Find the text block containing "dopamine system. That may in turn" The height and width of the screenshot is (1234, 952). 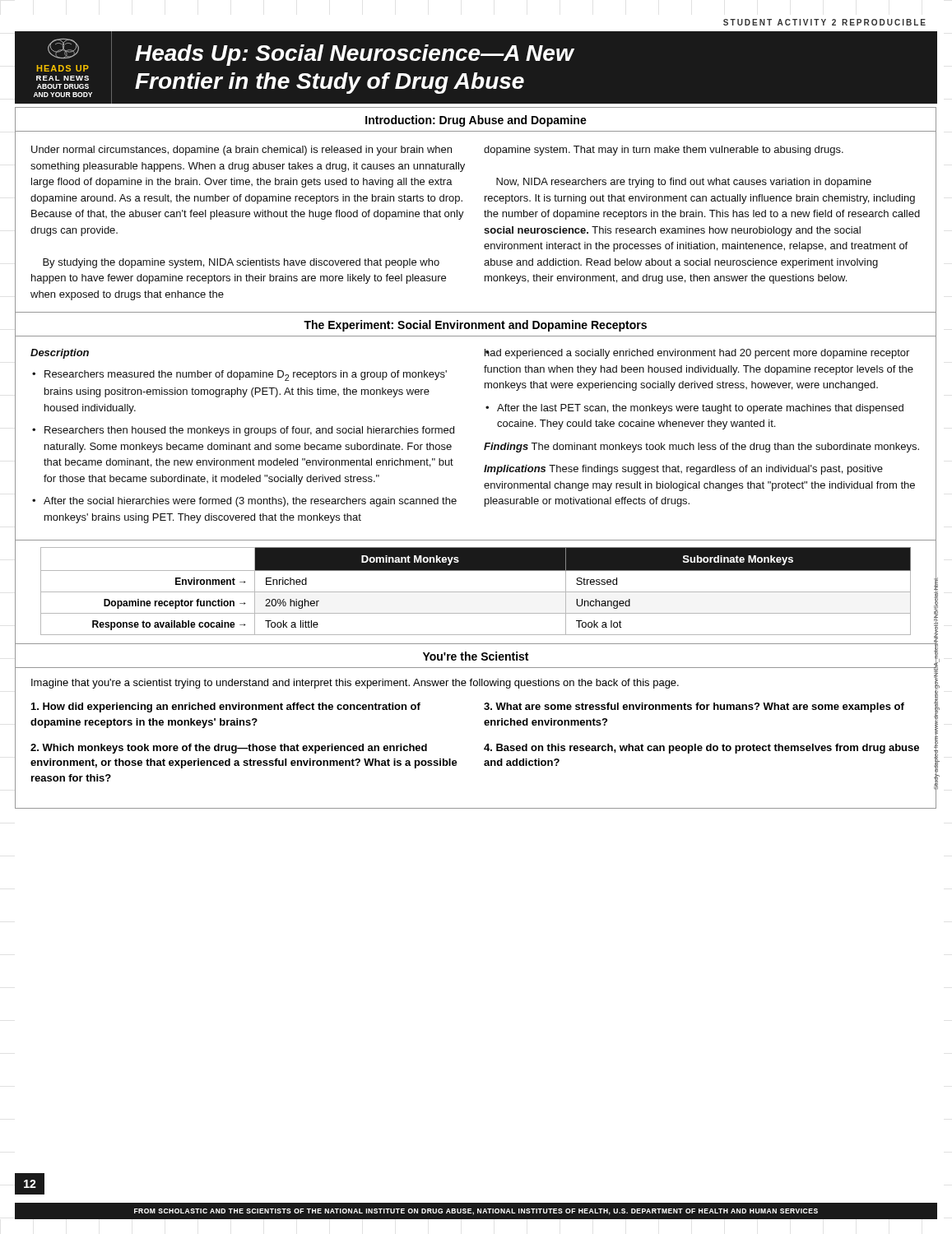[702, 213]
